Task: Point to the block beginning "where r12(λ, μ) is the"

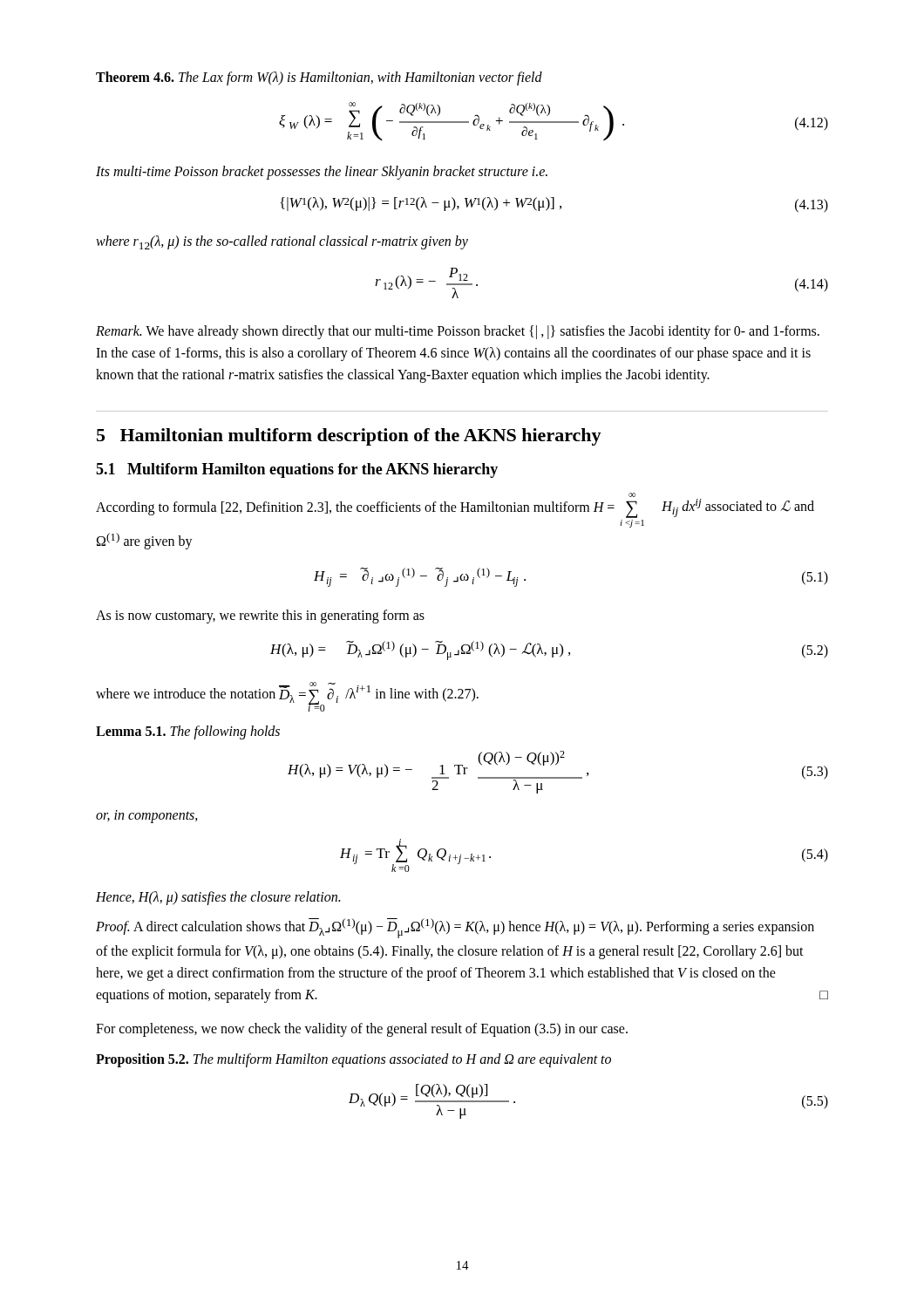Action: point(282,243)
